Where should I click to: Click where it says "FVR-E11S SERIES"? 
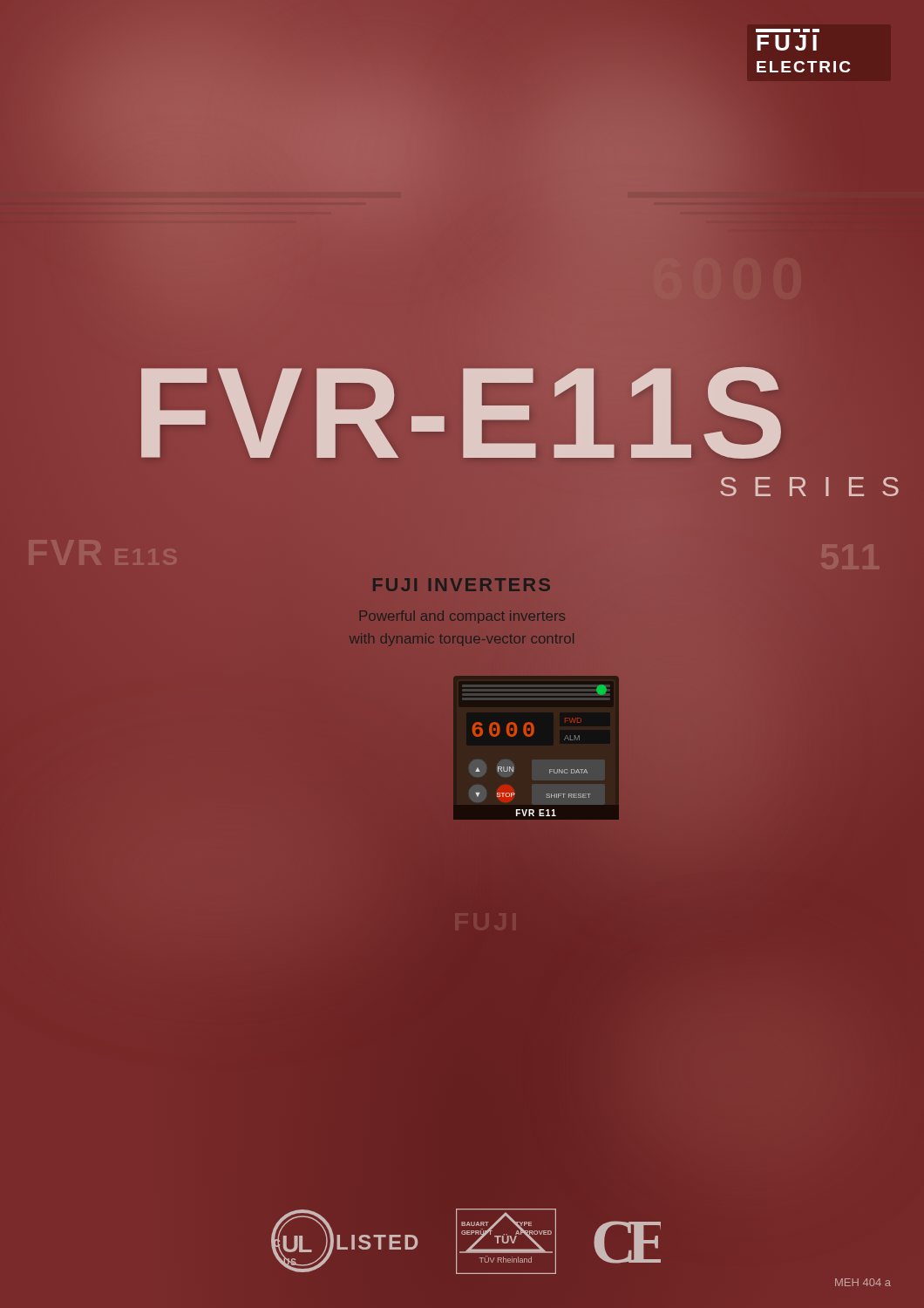tap(462, 426)
